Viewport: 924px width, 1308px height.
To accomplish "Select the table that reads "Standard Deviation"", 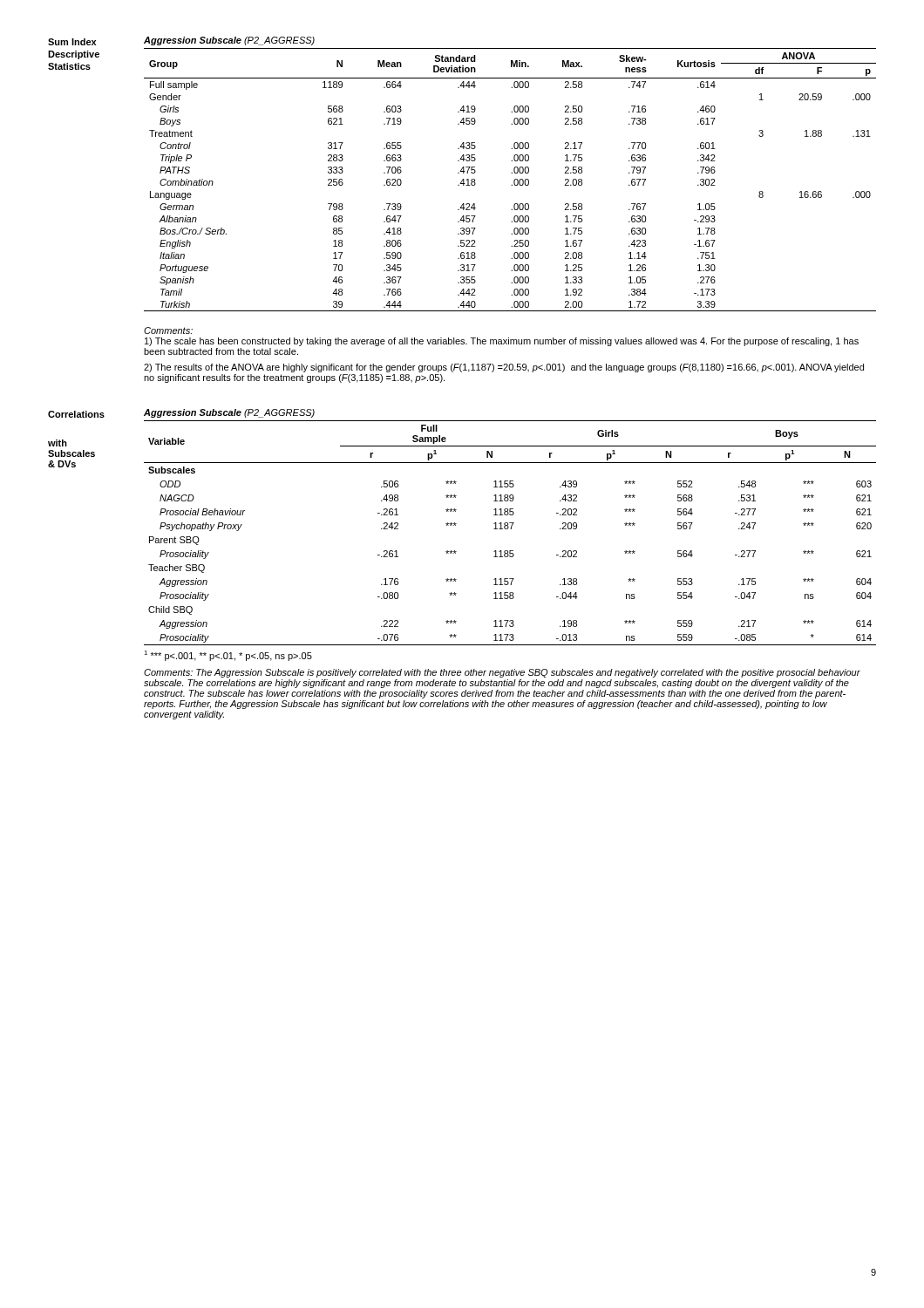I will [510, 180].
